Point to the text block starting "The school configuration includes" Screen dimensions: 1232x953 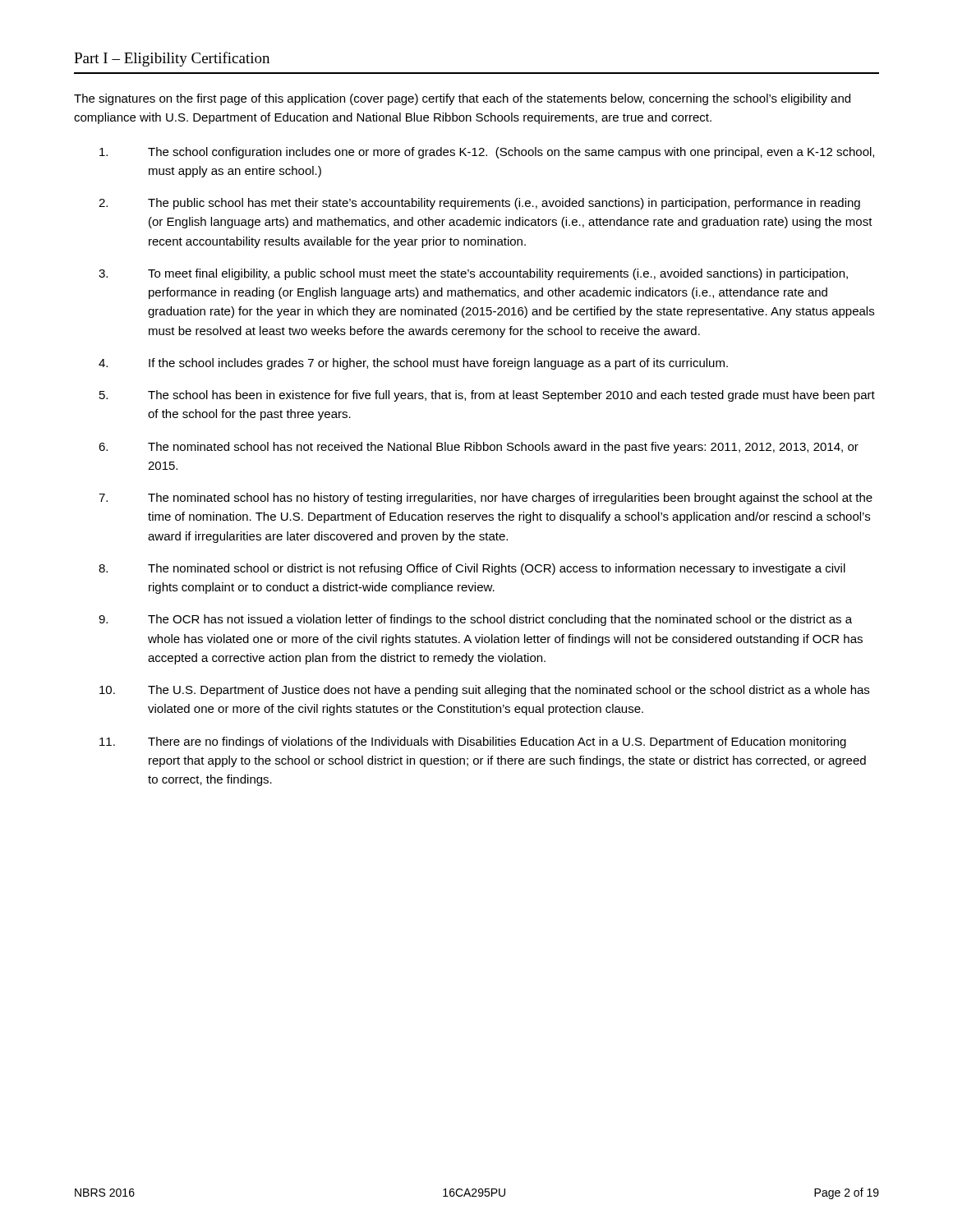[476, 161]
